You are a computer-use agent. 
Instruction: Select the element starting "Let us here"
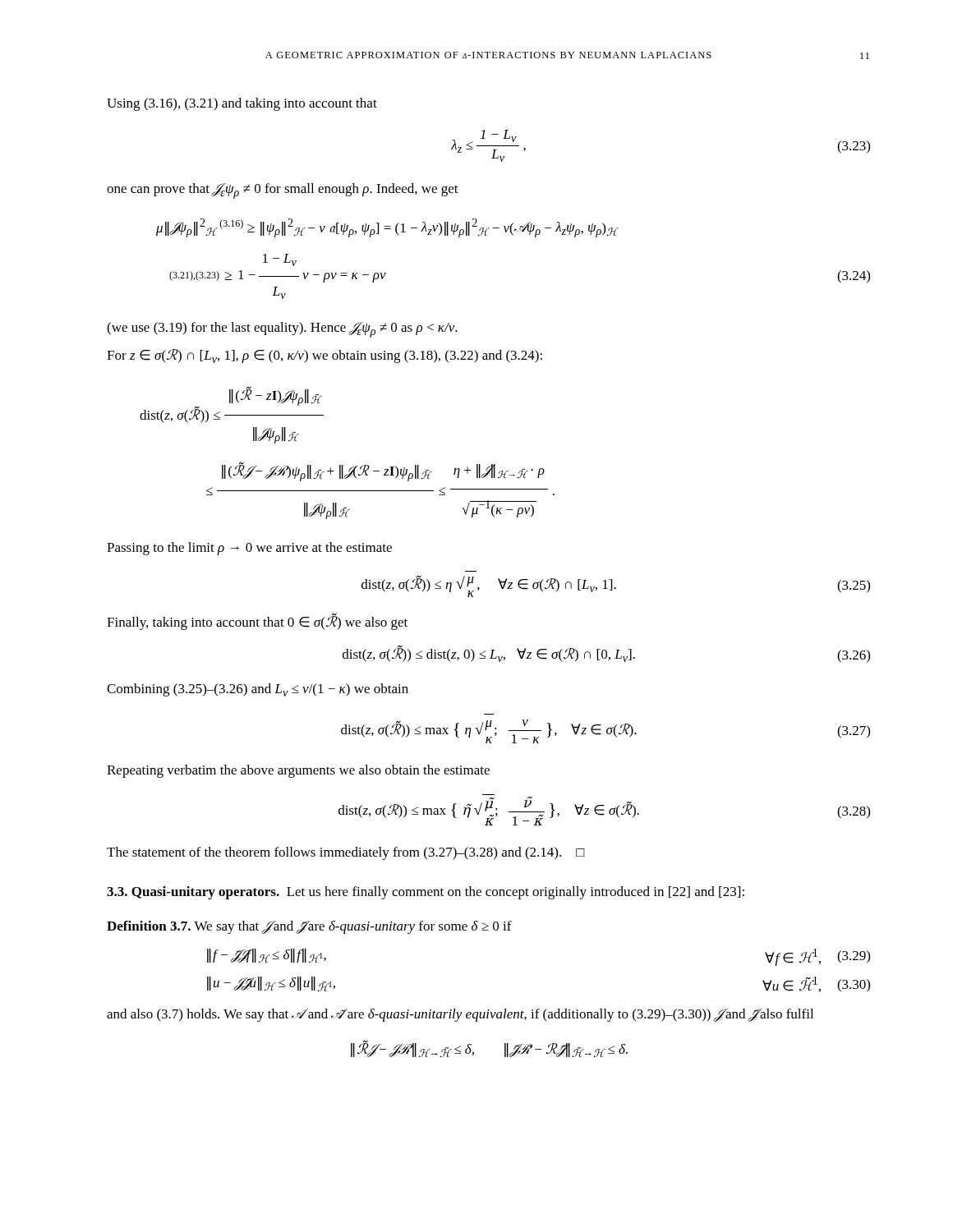[514, 891]
